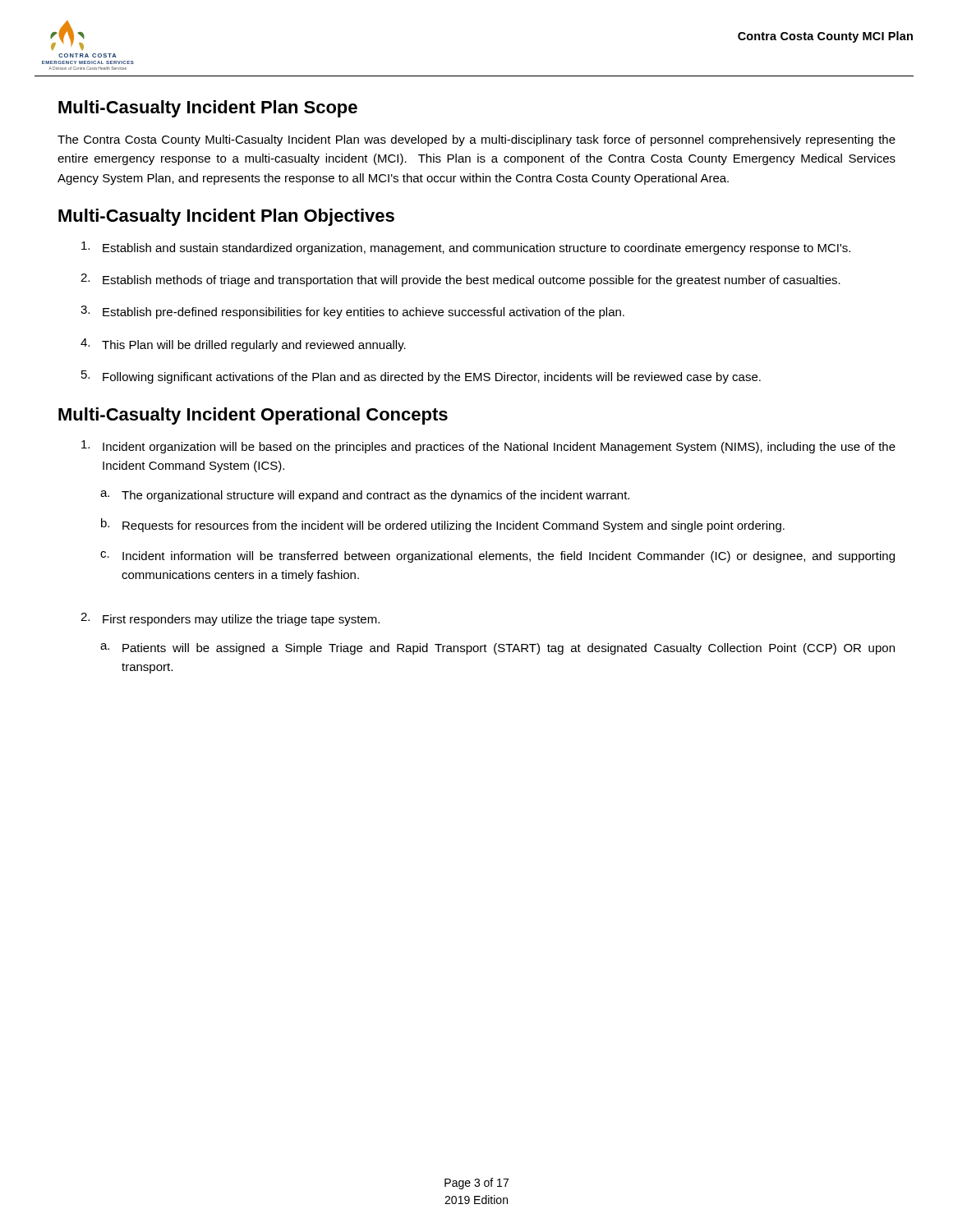Find the section header that reads "Multi-Casualty Incident Operational Concepts"
Viewport: 953px width, 1232px height.
click(x=253, y=414)
